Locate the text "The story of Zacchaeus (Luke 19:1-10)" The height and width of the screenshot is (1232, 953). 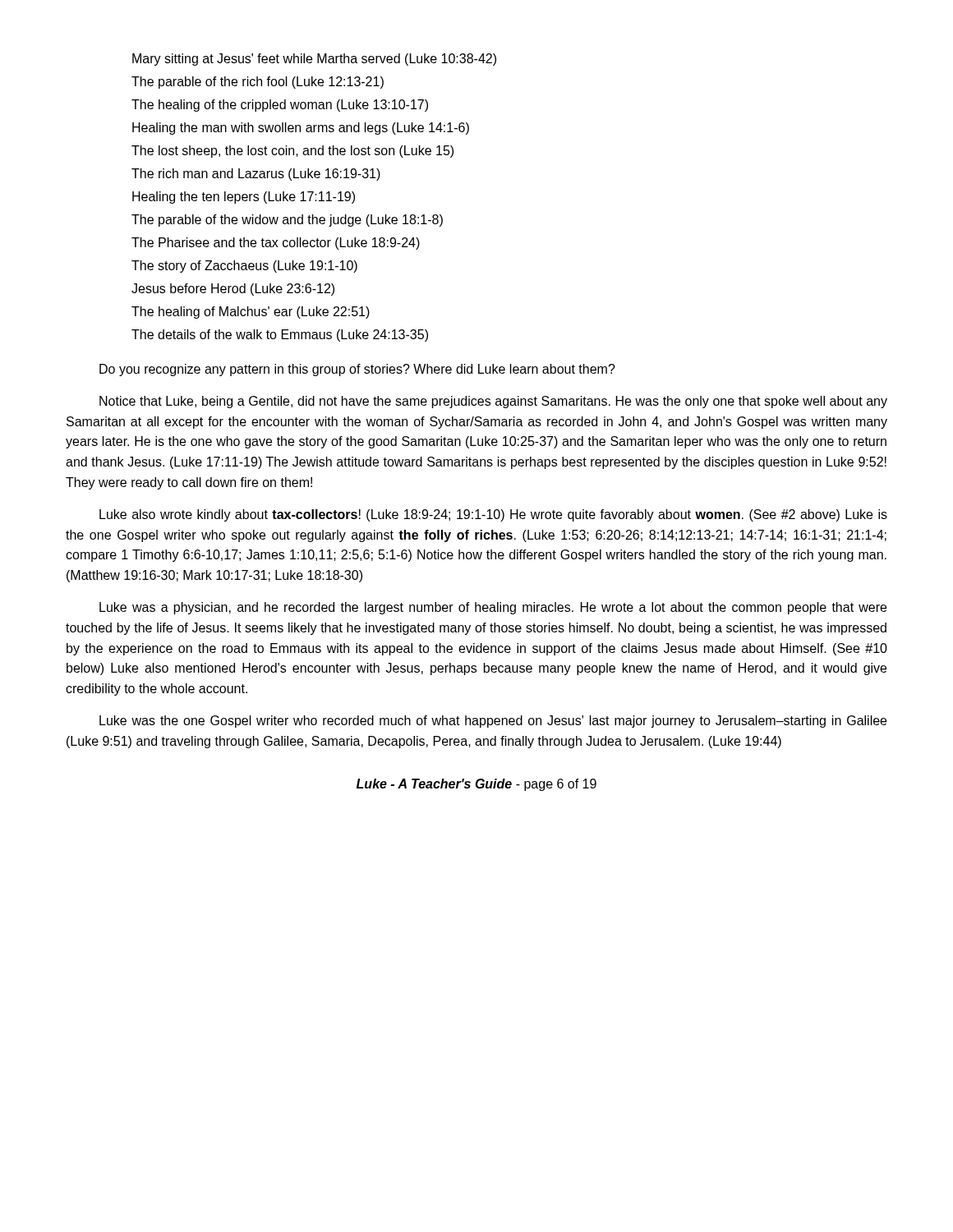[245, 266]
